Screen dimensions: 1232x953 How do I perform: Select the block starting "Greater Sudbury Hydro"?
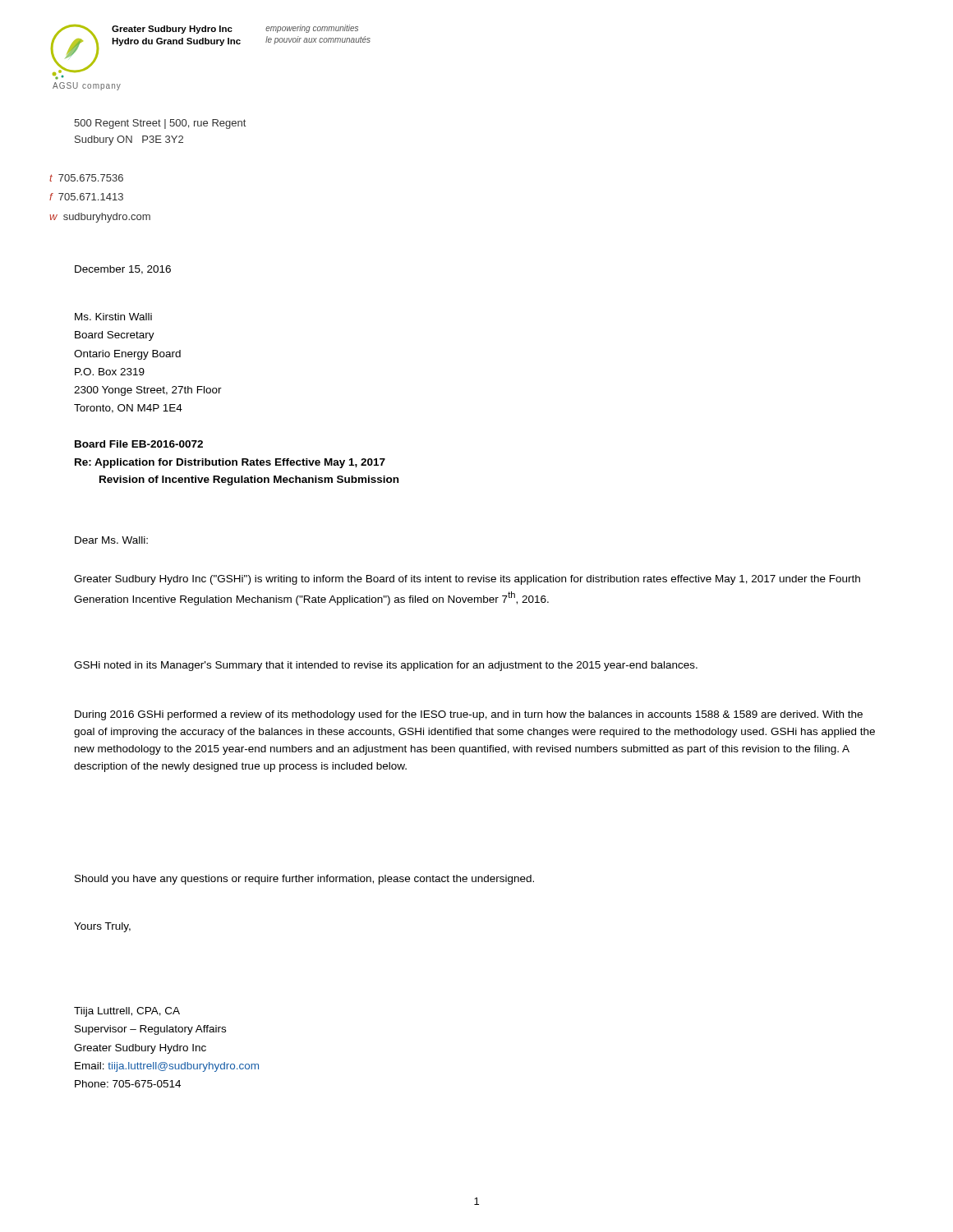467,589
